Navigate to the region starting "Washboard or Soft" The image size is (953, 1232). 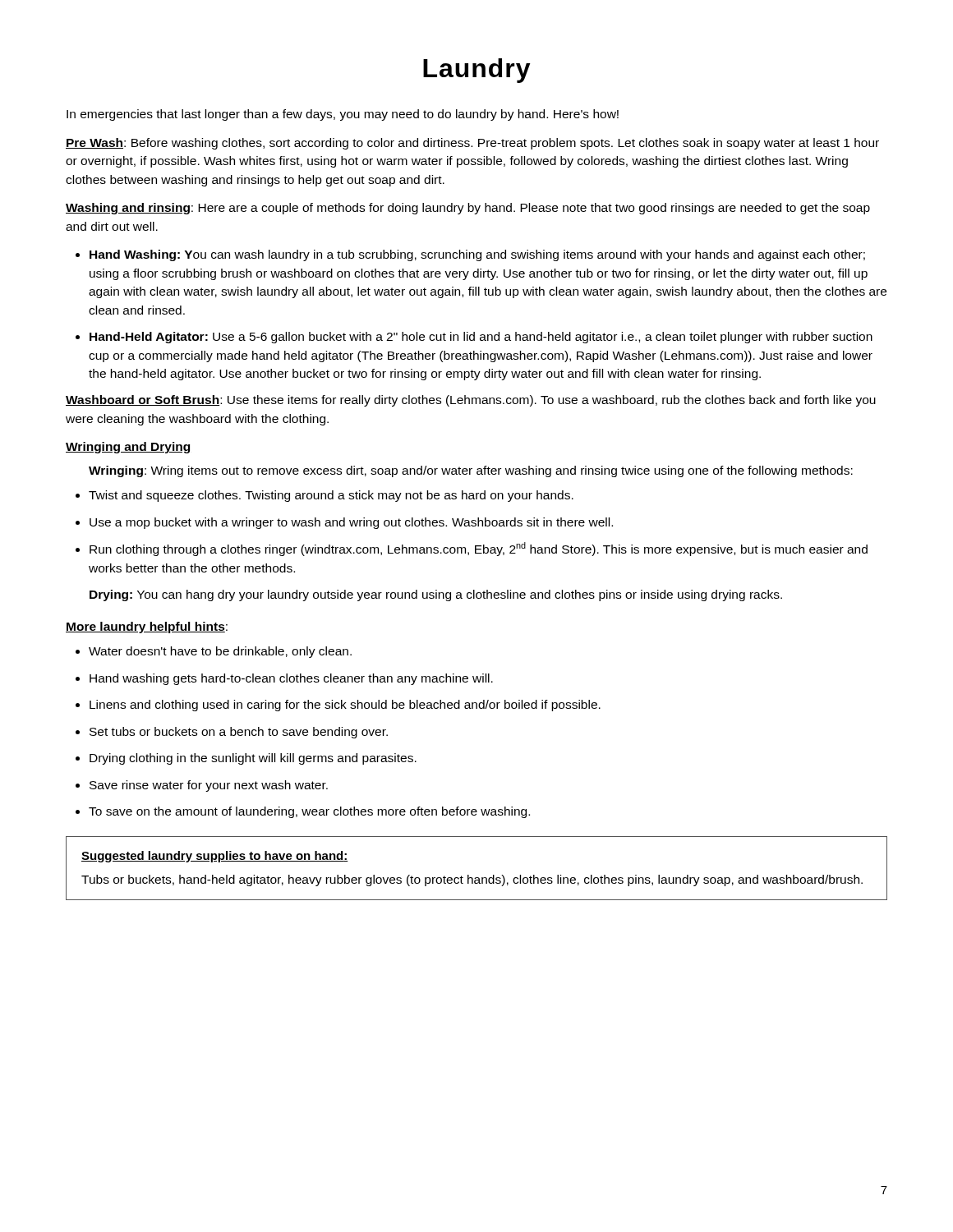tap(471, 409)
